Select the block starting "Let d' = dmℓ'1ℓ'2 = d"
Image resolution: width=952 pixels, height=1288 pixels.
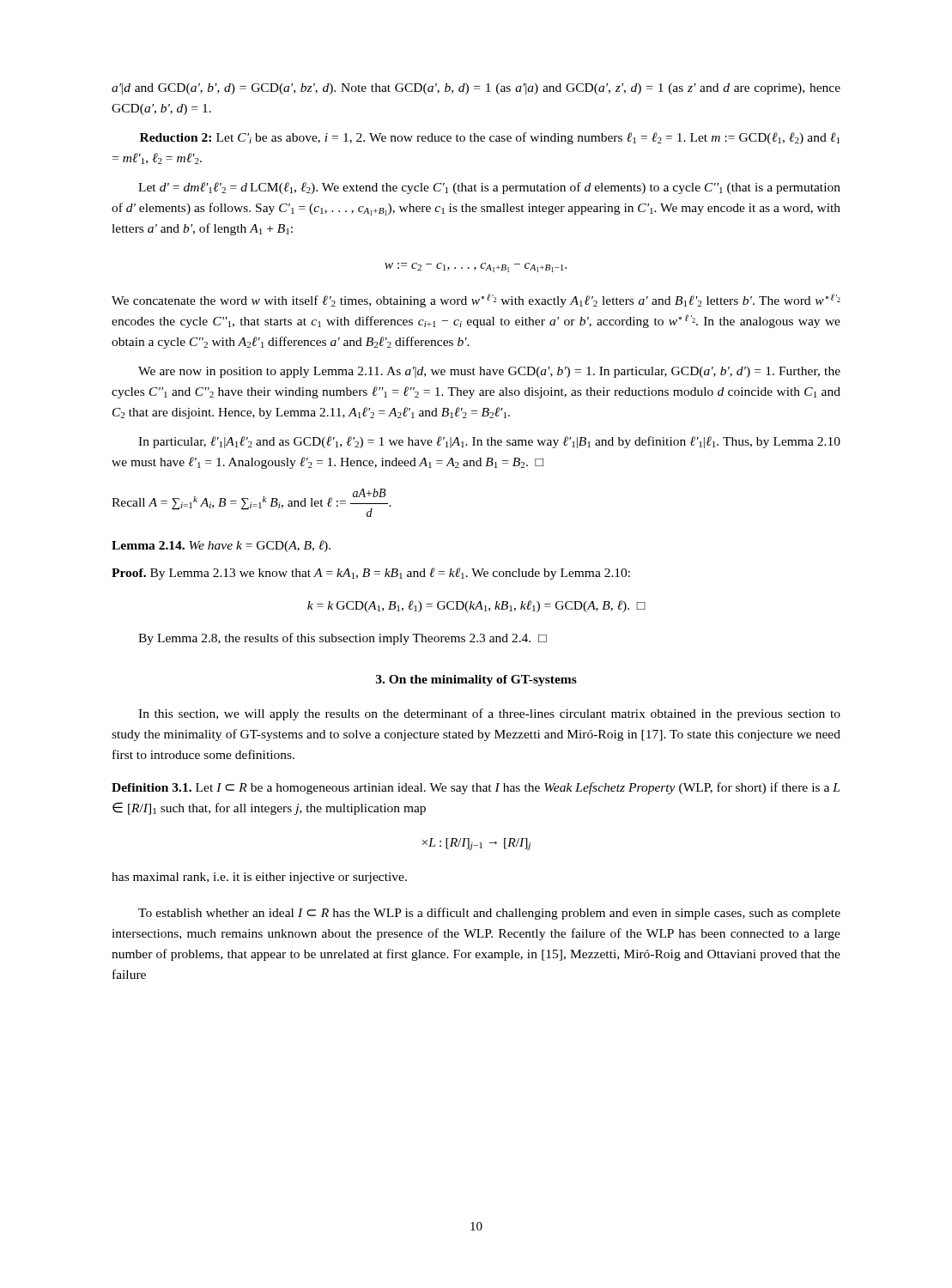point(476,208)
